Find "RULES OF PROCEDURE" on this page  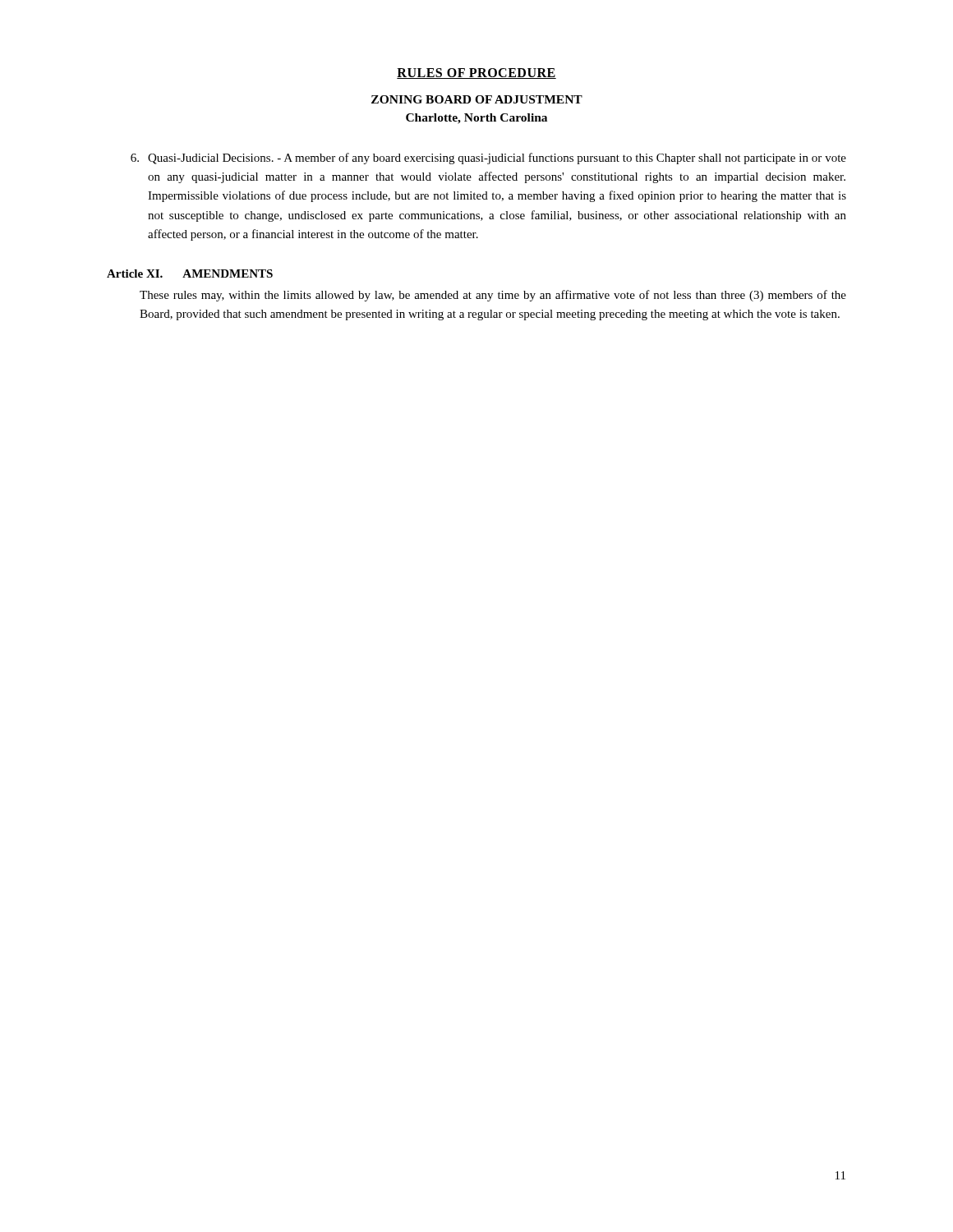[x=476, y=73]
